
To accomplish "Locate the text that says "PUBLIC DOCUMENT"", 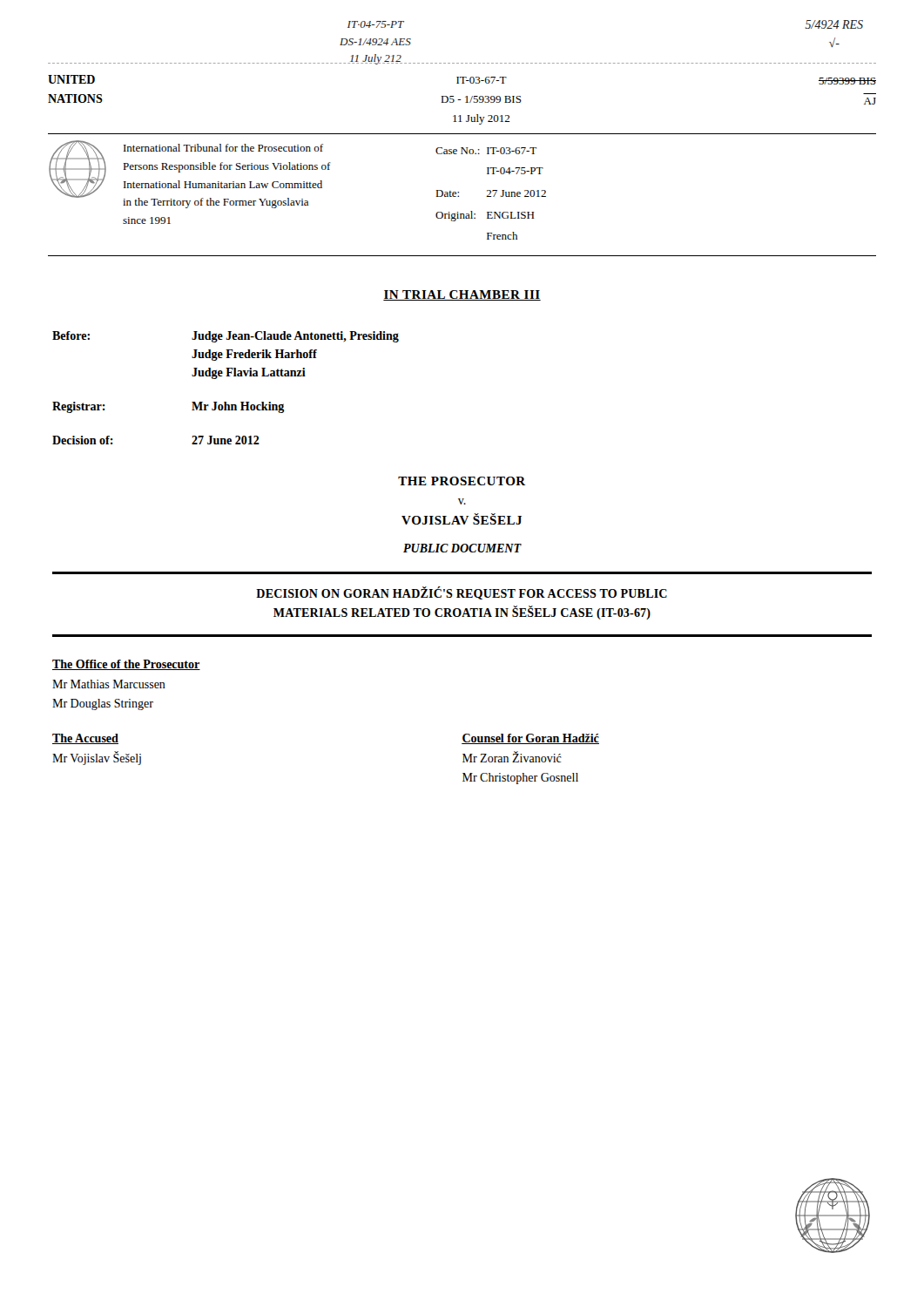I will (x=462, y=549).
